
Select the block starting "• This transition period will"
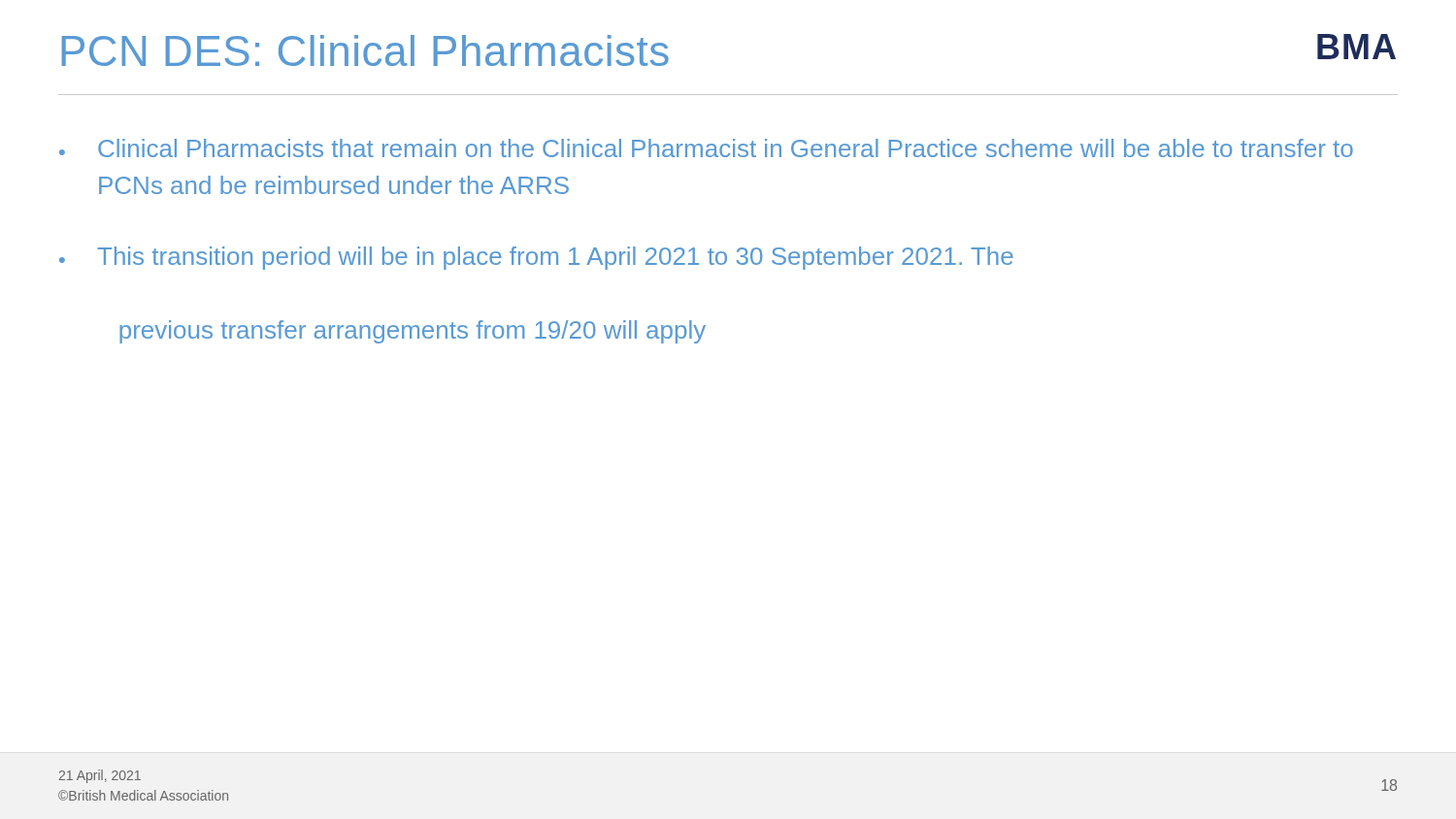pos(536,258)
